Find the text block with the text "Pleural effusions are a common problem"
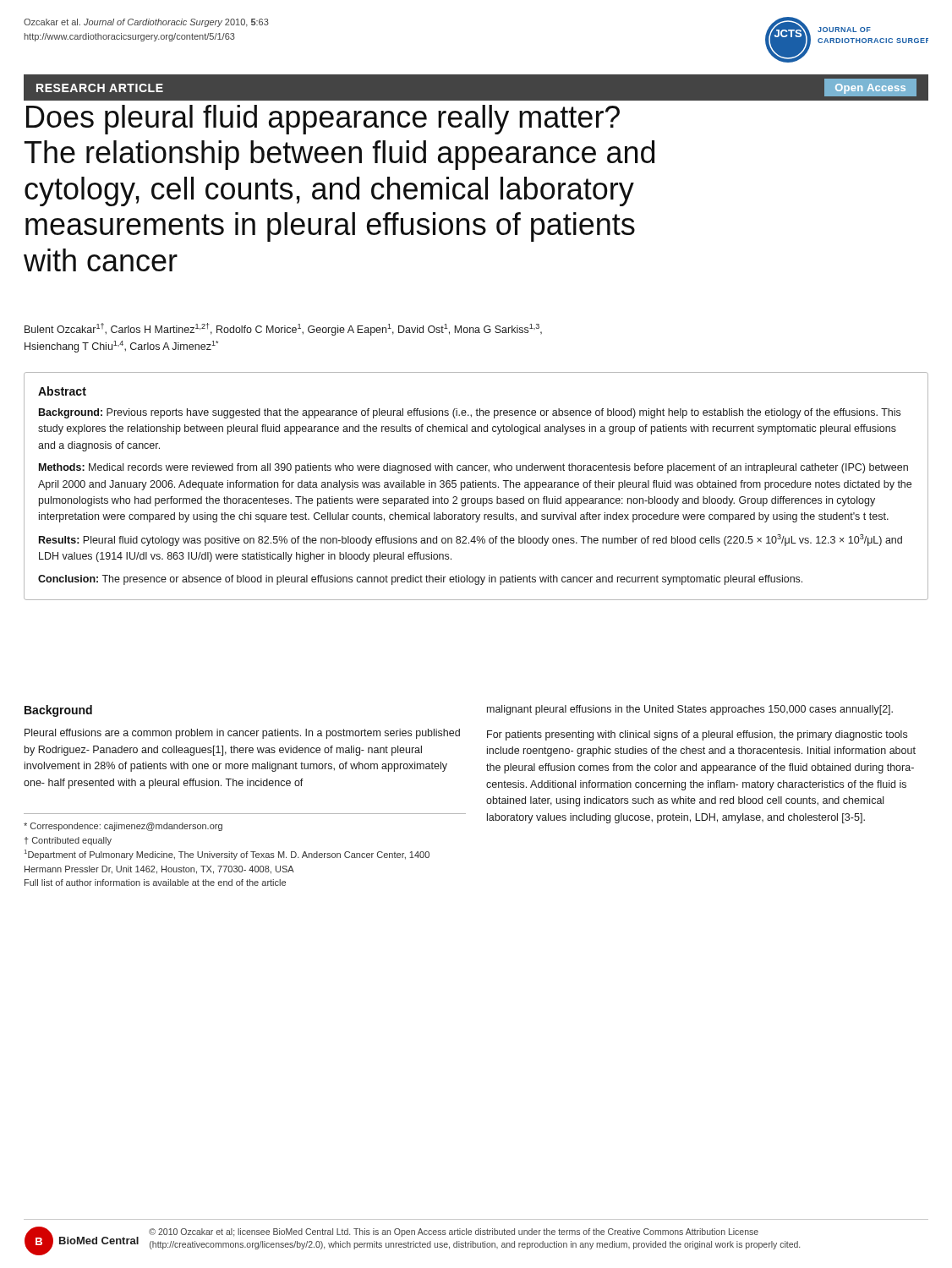Screen dimensions: 1268x952 [242, 758]
